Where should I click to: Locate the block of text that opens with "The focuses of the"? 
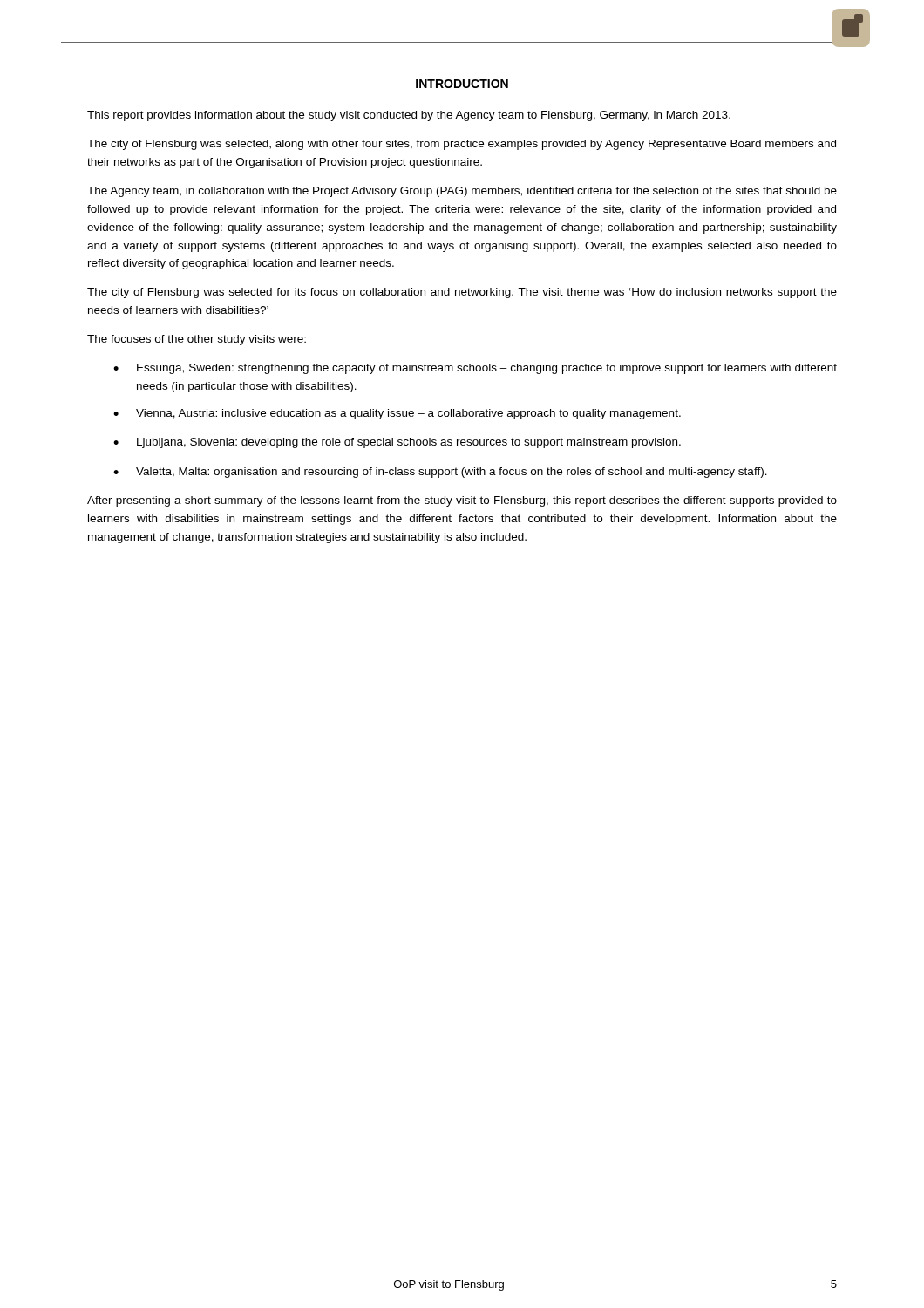(x=197, y=339)
